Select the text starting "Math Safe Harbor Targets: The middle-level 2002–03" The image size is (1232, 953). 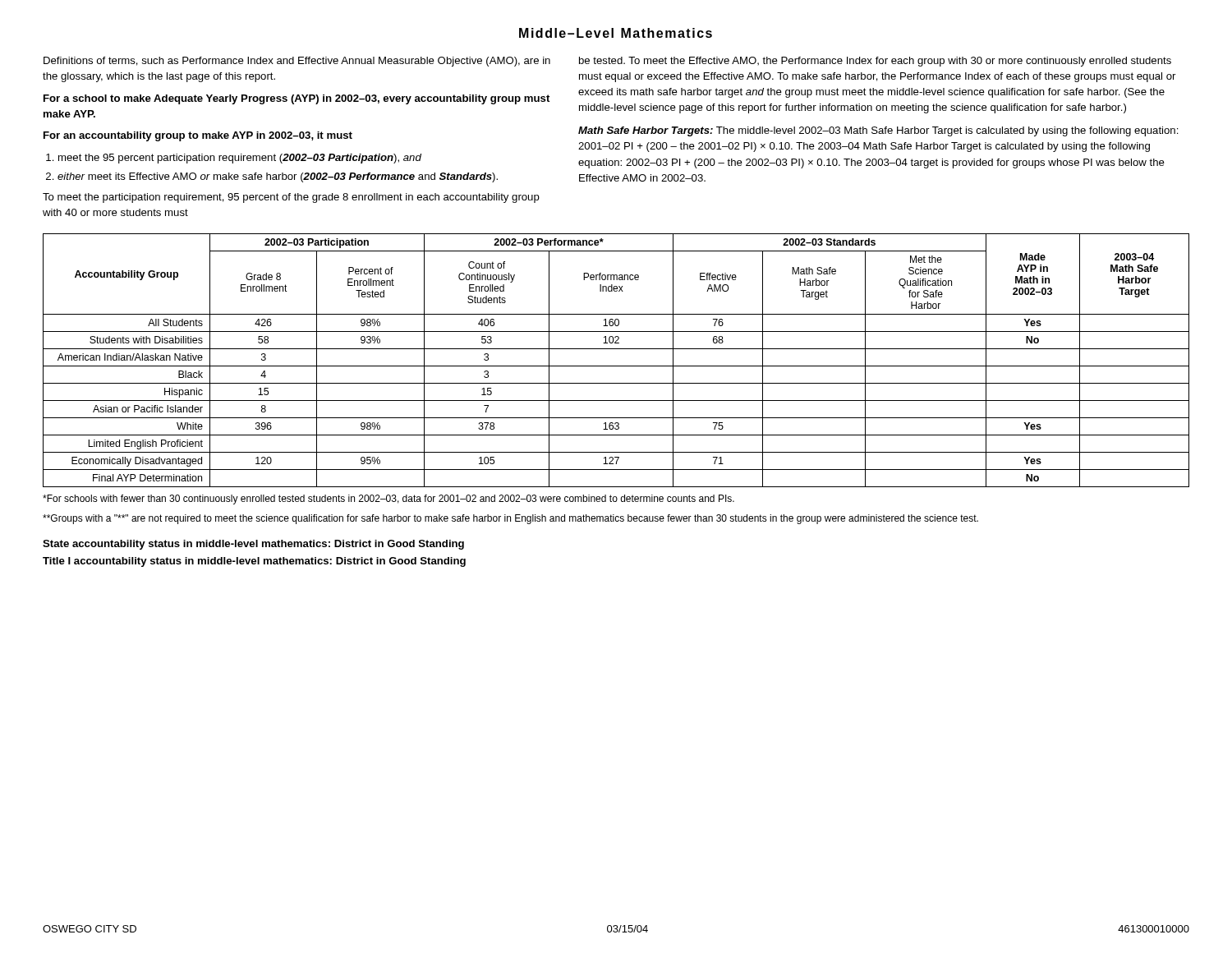(x=879, y=154)
